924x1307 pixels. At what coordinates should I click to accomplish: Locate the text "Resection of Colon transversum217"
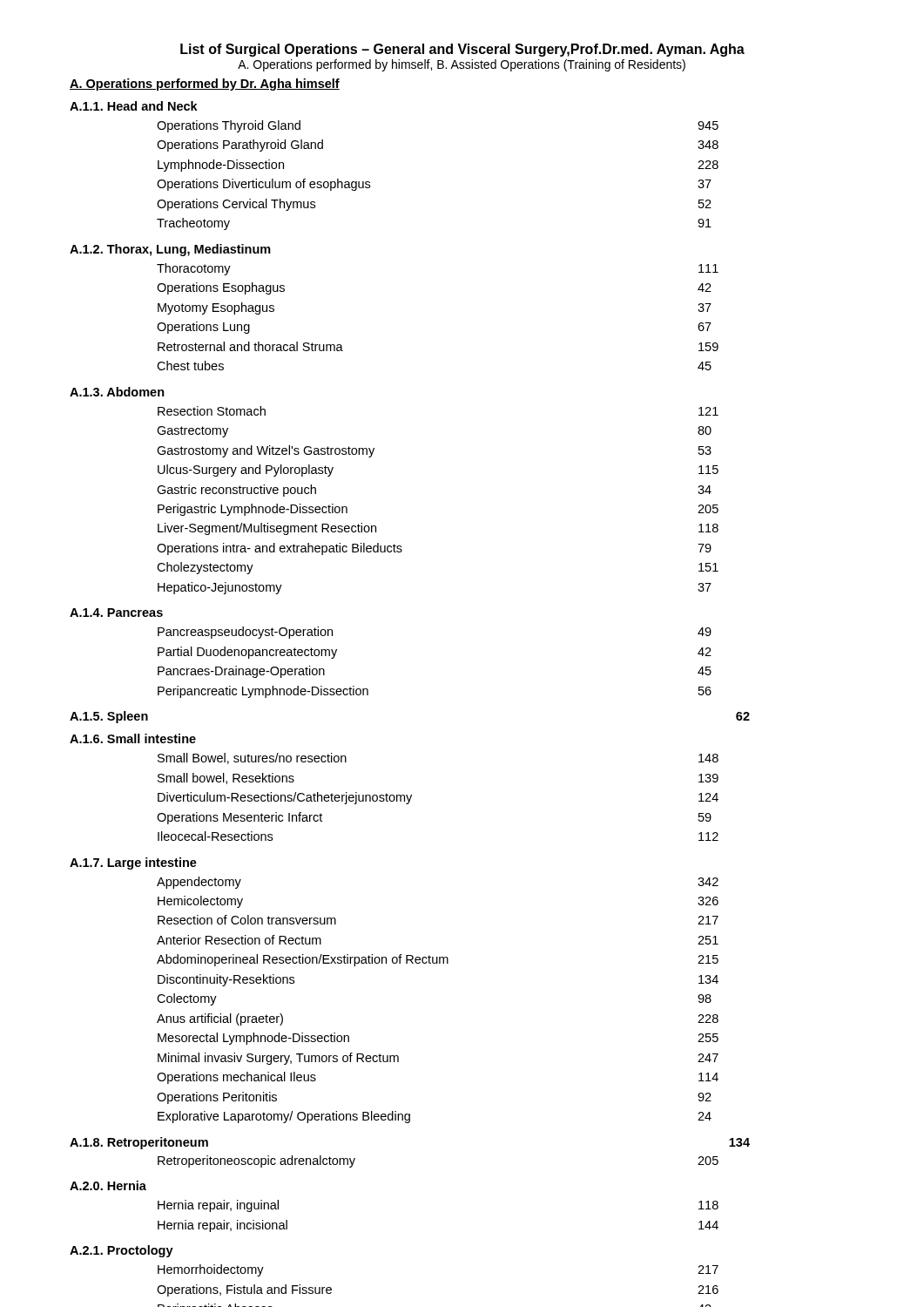pyautogui.click(x=248, y=920)
